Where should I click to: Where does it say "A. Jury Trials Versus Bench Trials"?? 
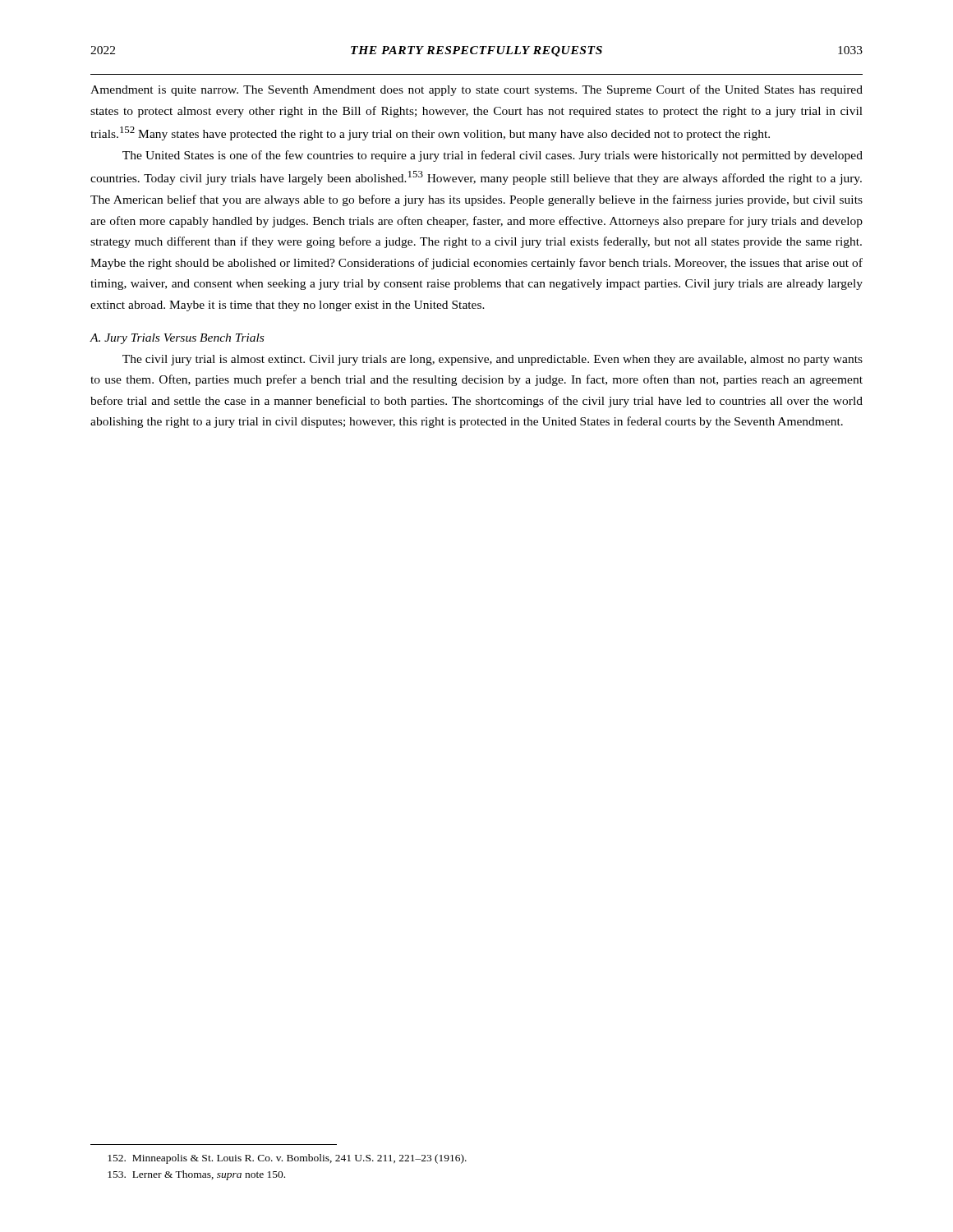[177, 337]
